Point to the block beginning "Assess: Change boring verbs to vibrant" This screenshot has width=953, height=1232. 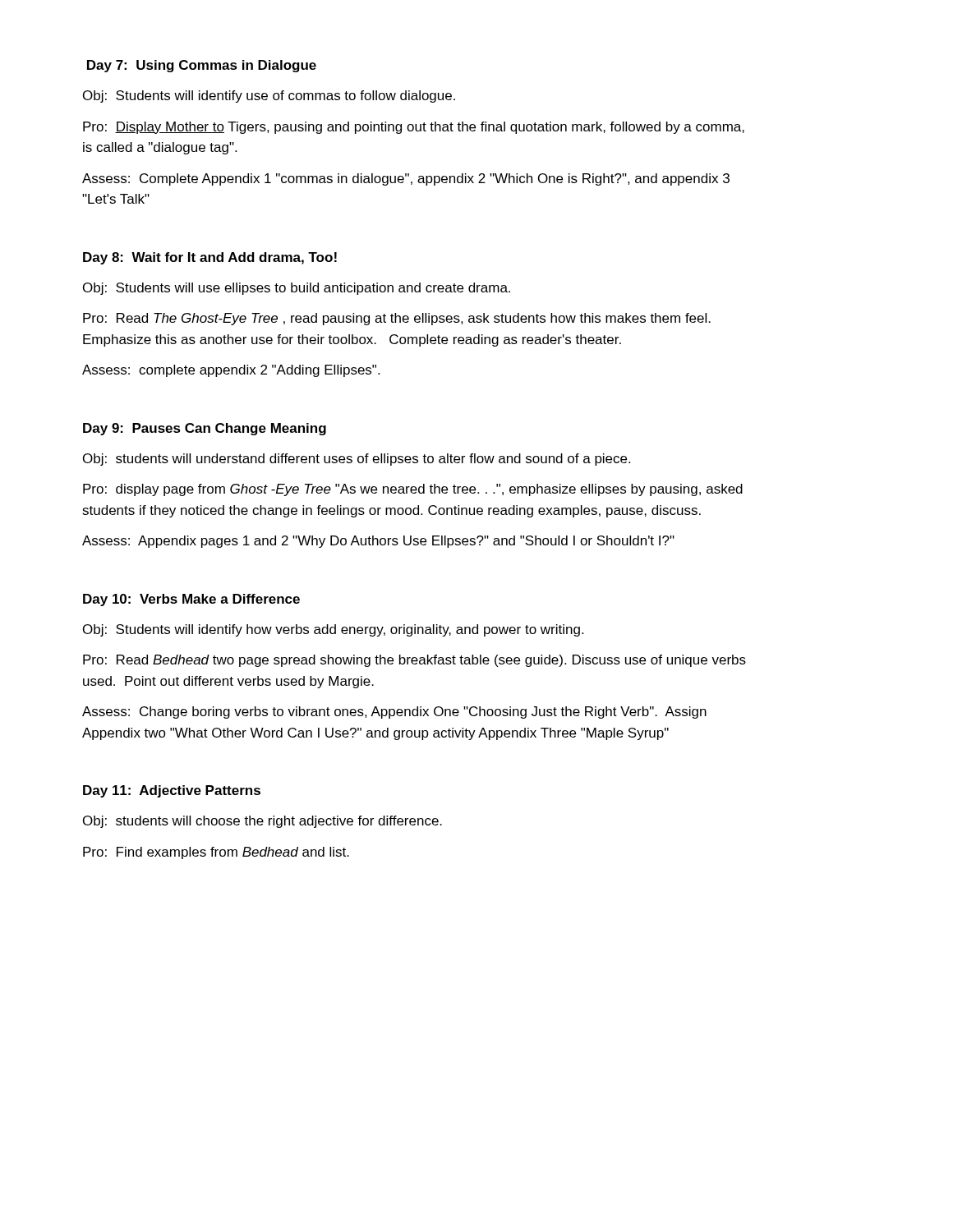click(395, 722)
